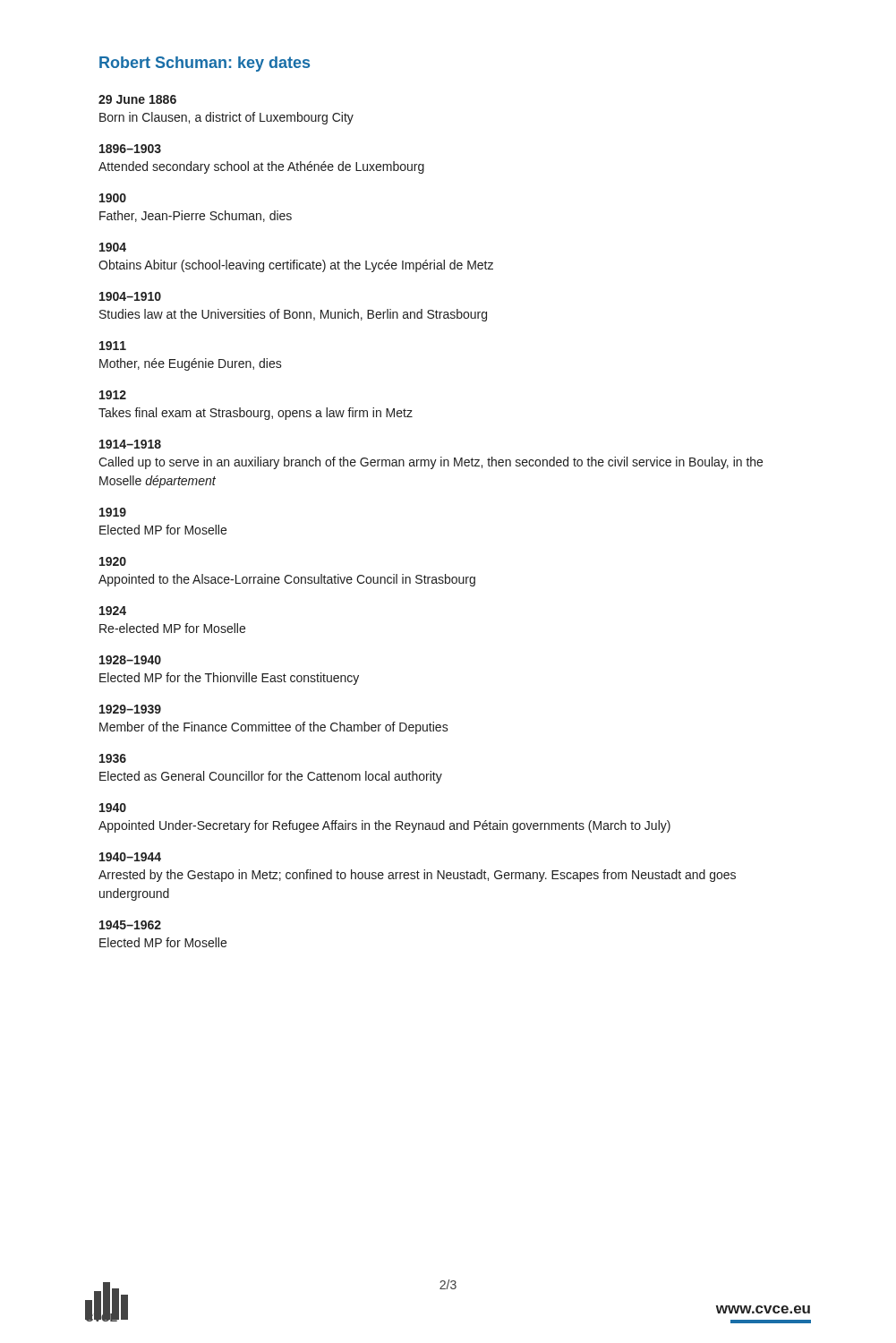896x1343 pixels.
Task: Where is the passage that starts "1904 Obtains Abitur"?
Action: pyautogui.click(x=448, y=257)
